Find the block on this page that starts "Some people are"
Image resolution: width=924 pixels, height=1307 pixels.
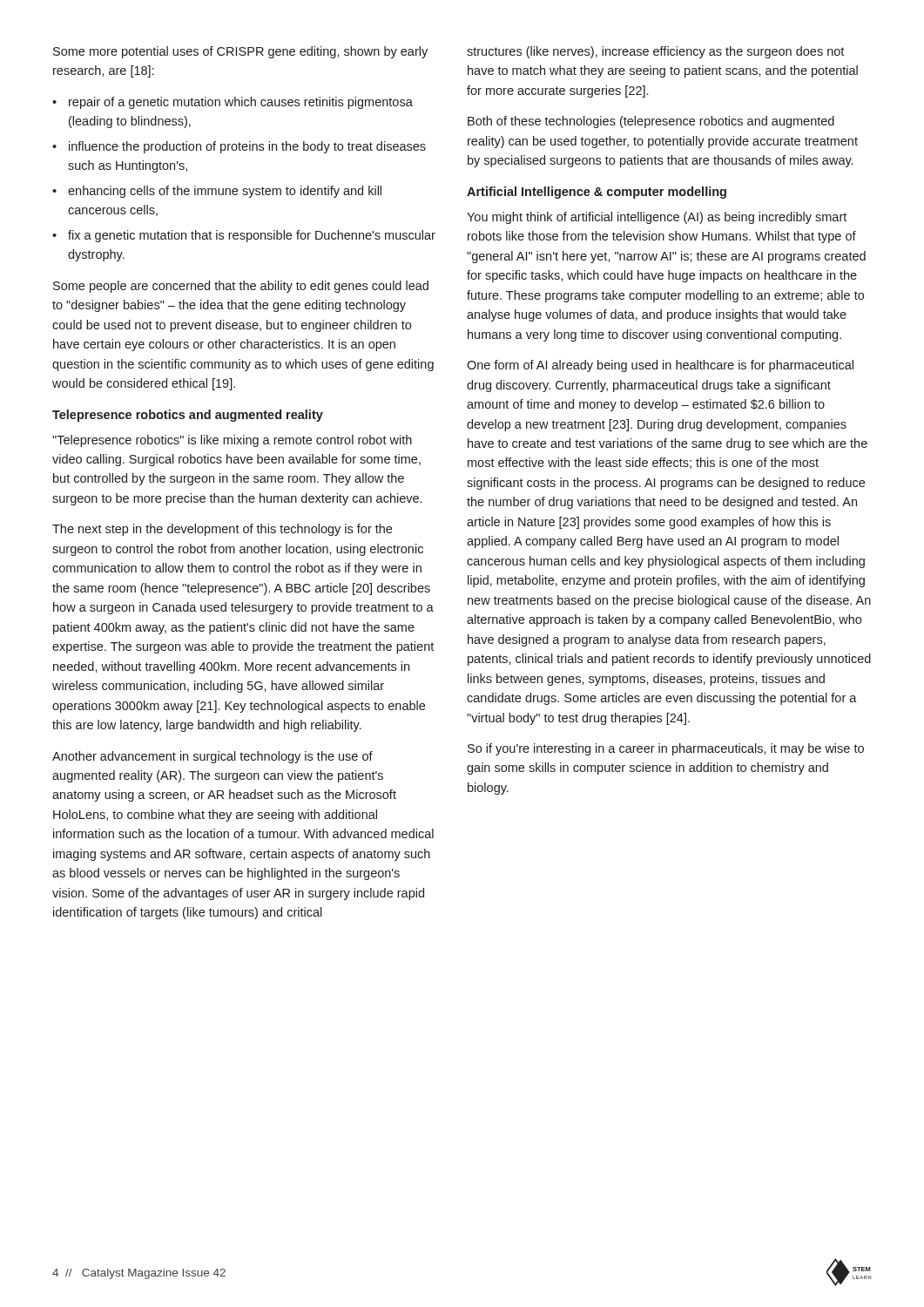[243, 334]
